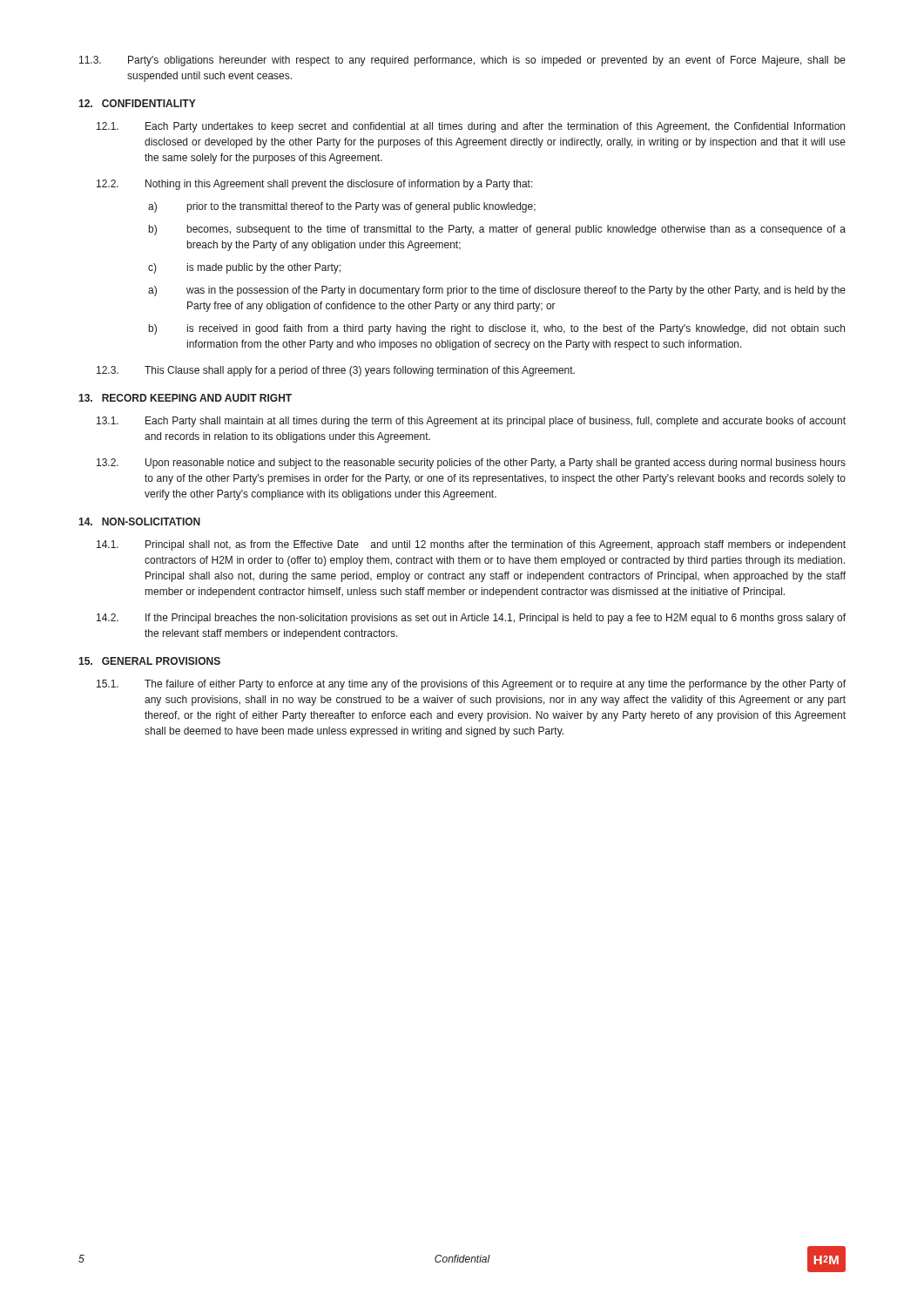Find the list item that reads "11.3. Party's obligations hereunder with respect to"

(462, 68)
